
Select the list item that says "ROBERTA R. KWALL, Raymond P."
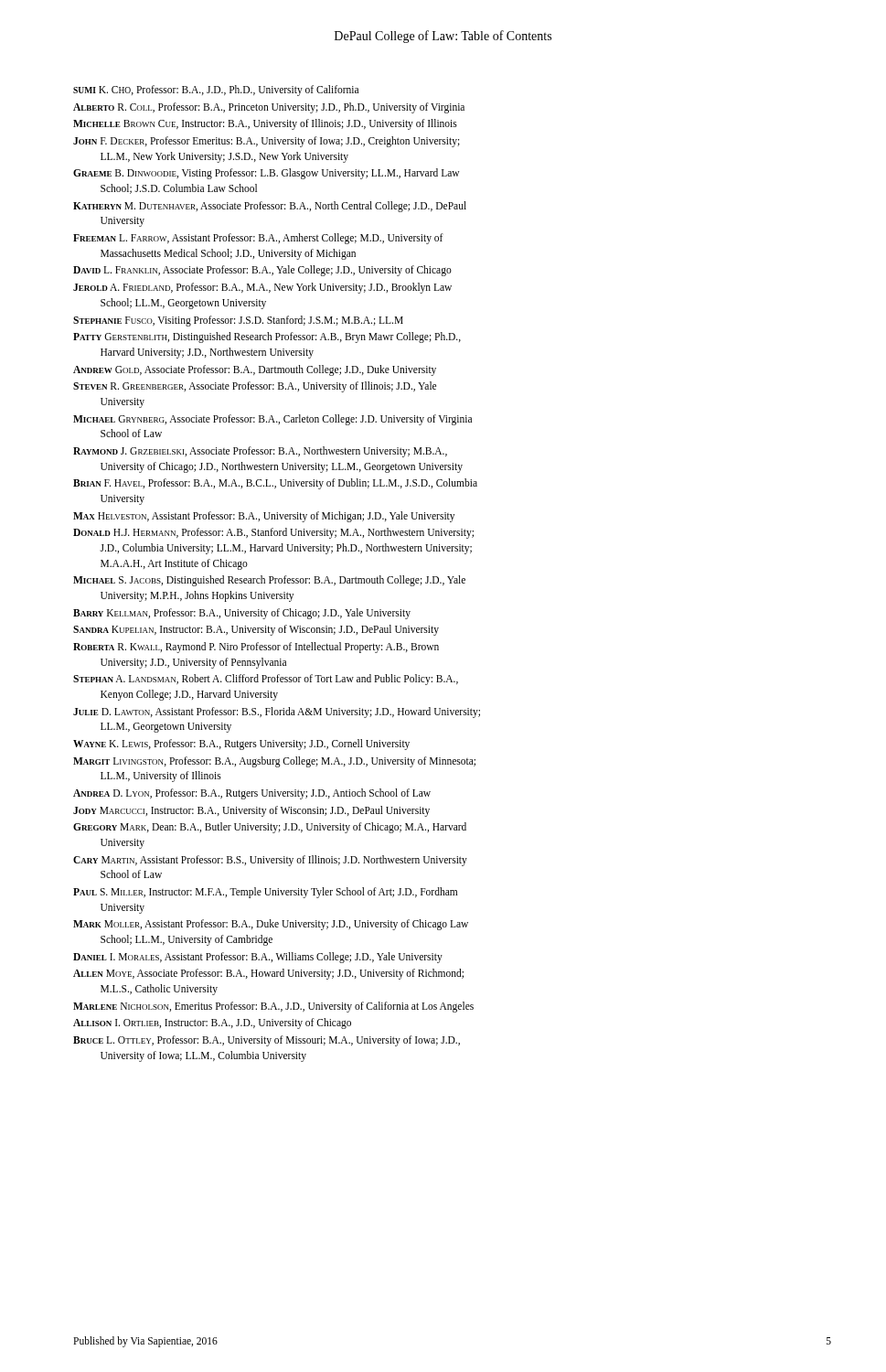(x=256, y=654)
